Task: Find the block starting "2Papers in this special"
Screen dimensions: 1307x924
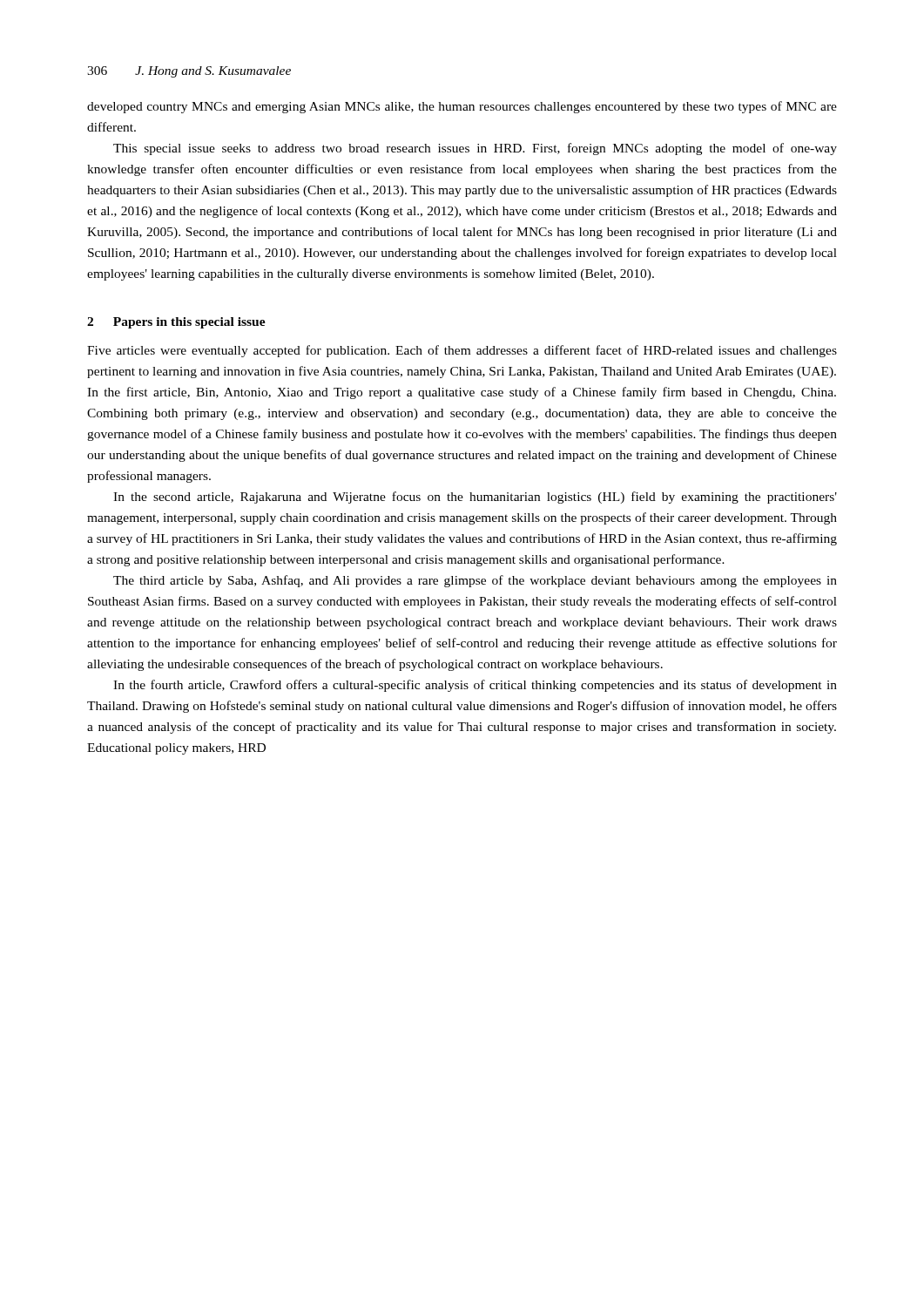Action: [176, 321]
